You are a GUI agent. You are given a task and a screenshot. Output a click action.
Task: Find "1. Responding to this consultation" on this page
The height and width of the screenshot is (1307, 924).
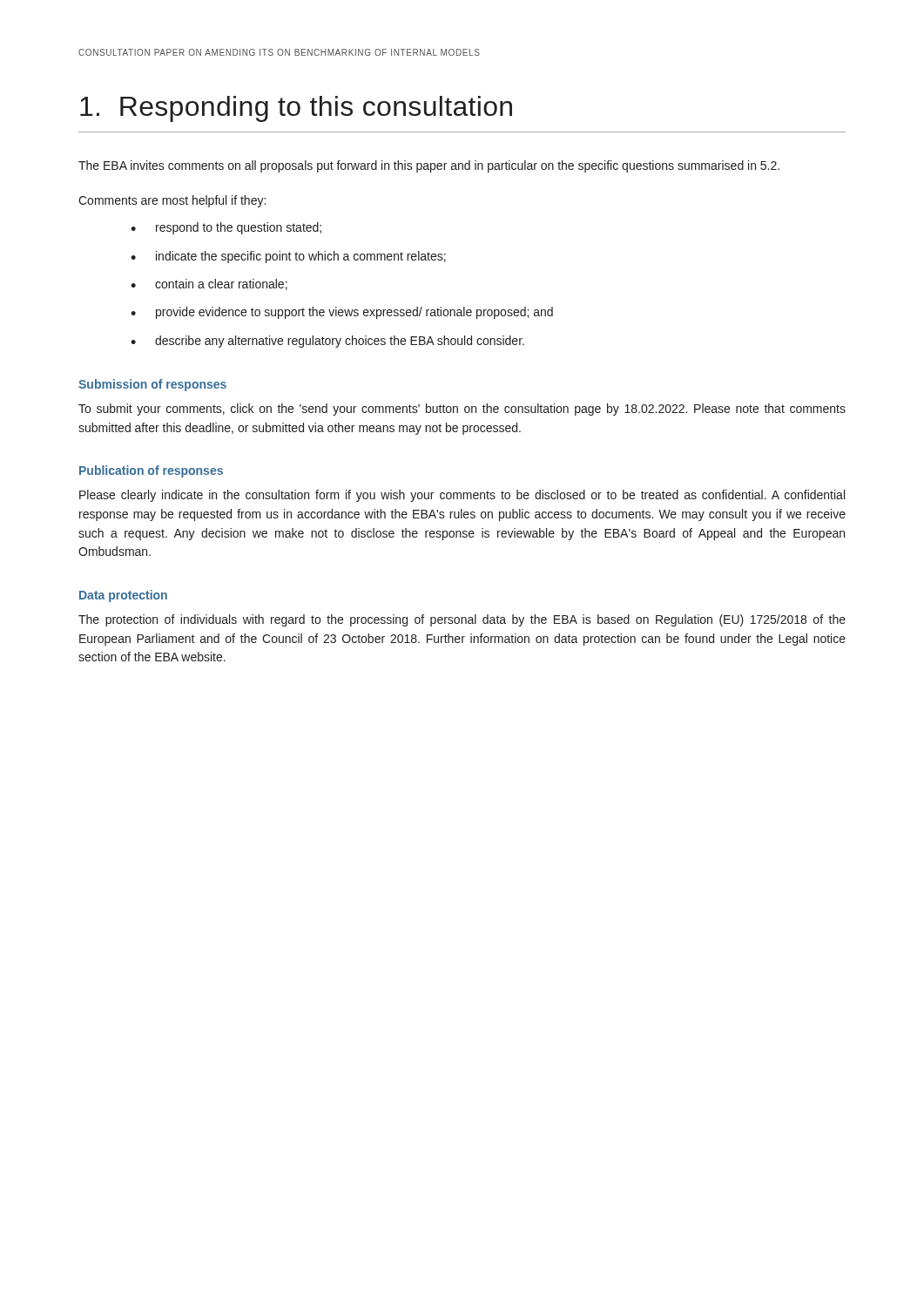(462, 107)
